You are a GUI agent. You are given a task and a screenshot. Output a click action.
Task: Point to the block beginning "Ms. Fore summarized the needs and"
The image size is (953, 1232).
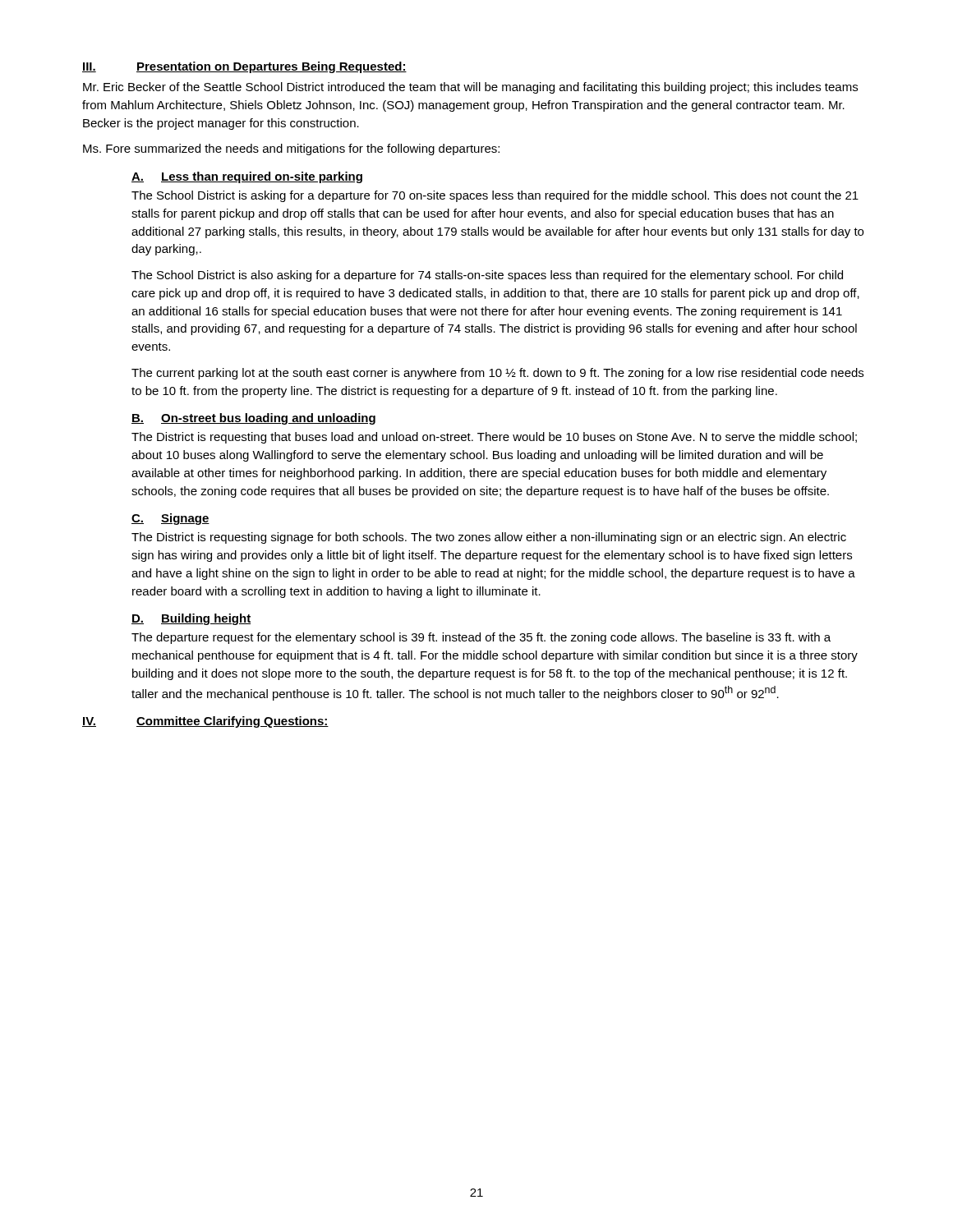[x=476, y=149]
